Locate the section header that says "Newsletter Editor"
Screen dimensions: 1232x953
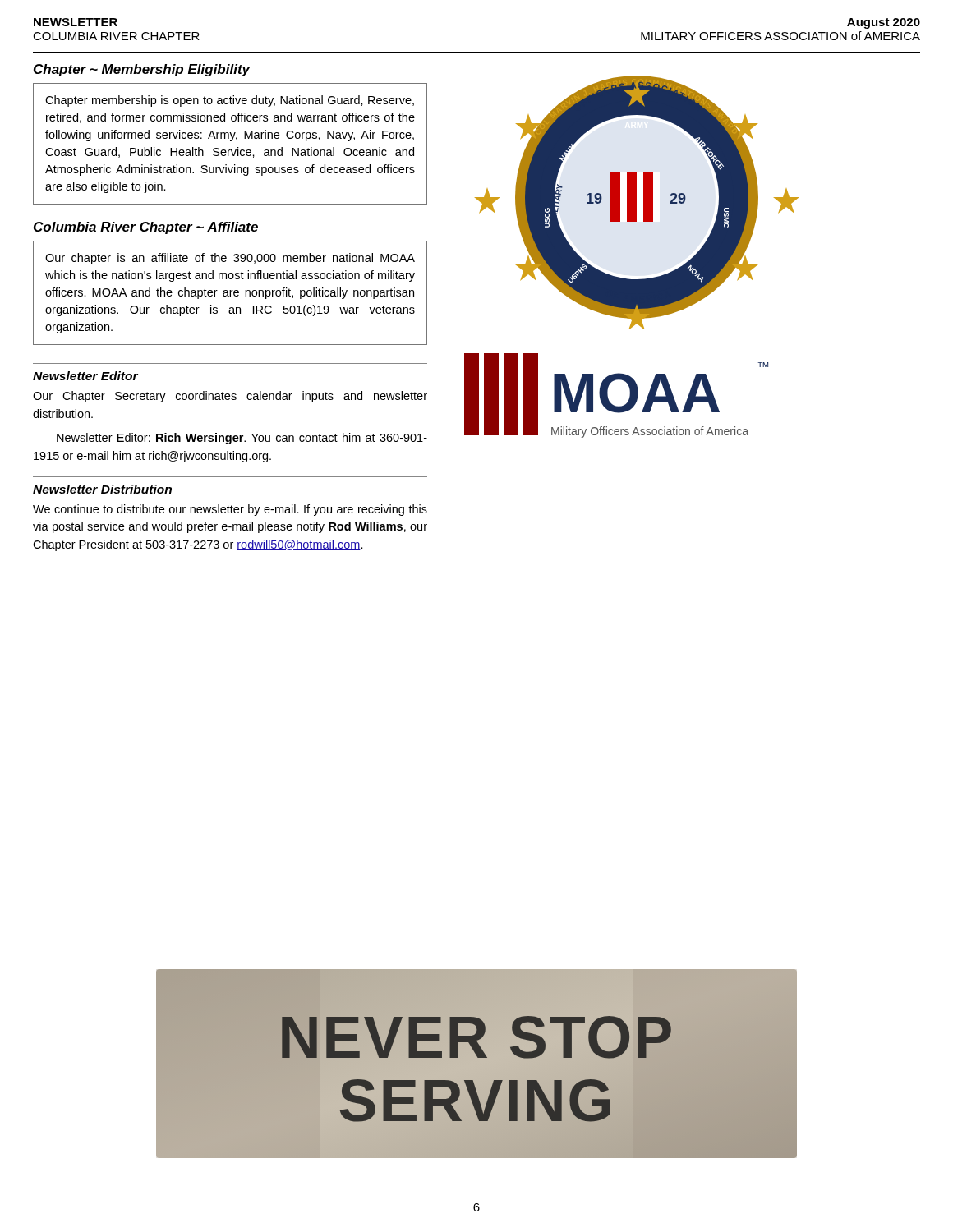point(85,376)
